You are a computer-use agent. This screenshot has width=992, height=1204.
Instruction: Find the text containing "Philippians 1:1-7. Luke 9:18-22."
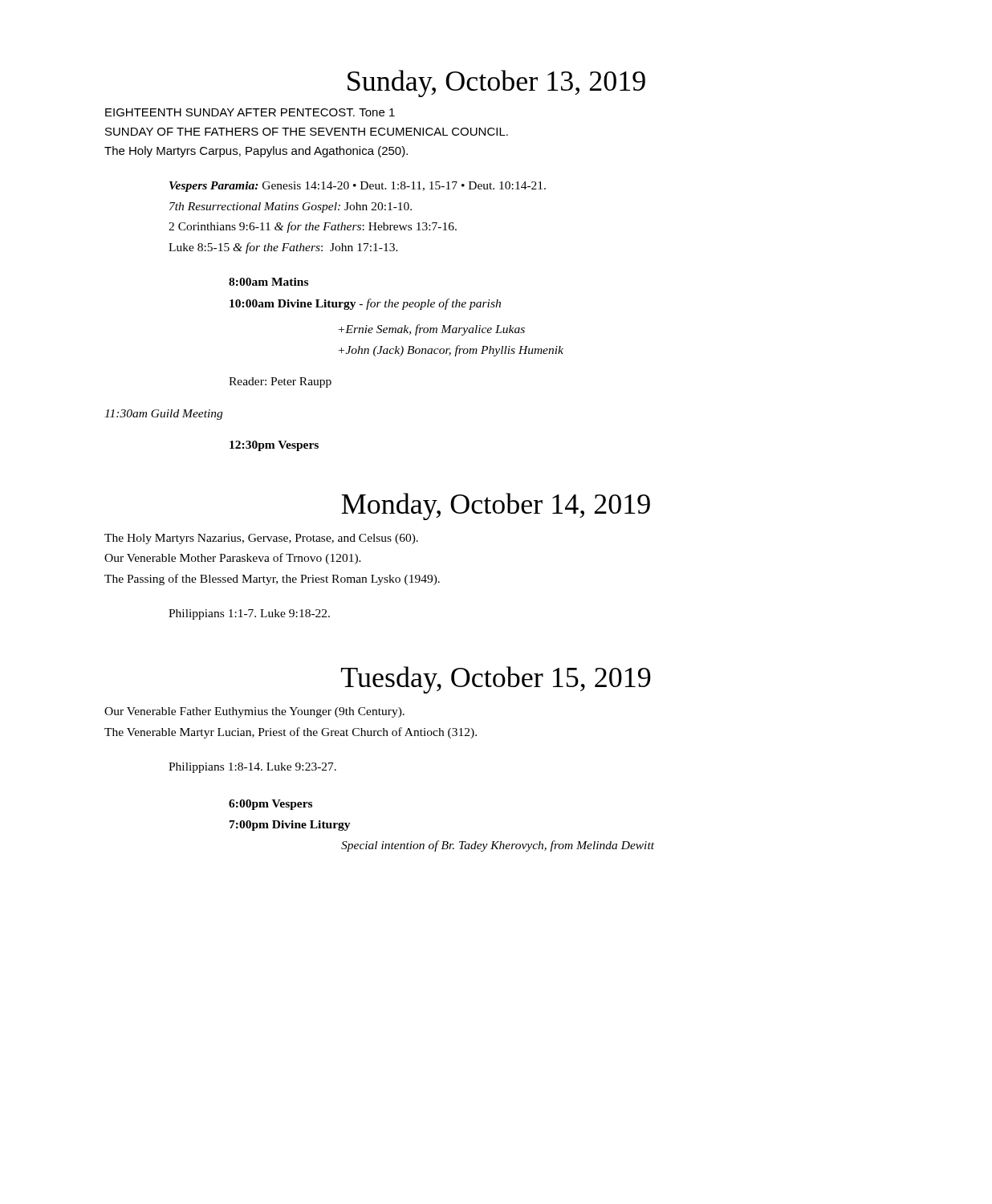pyautogui.click(x=250, y=613)
